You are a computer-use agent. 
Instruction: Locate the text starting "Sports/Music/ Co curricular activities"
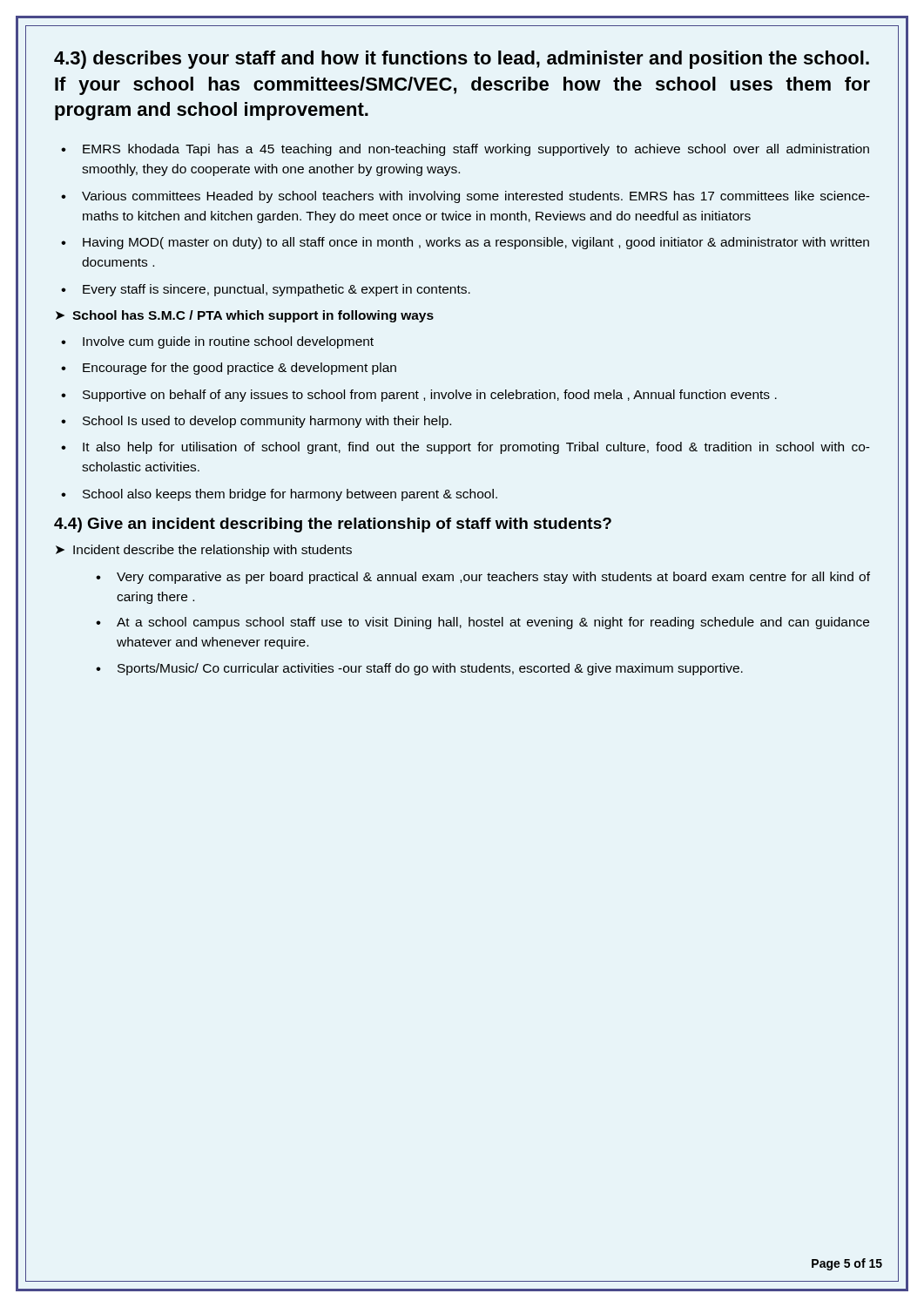click(x=483, y=668)
